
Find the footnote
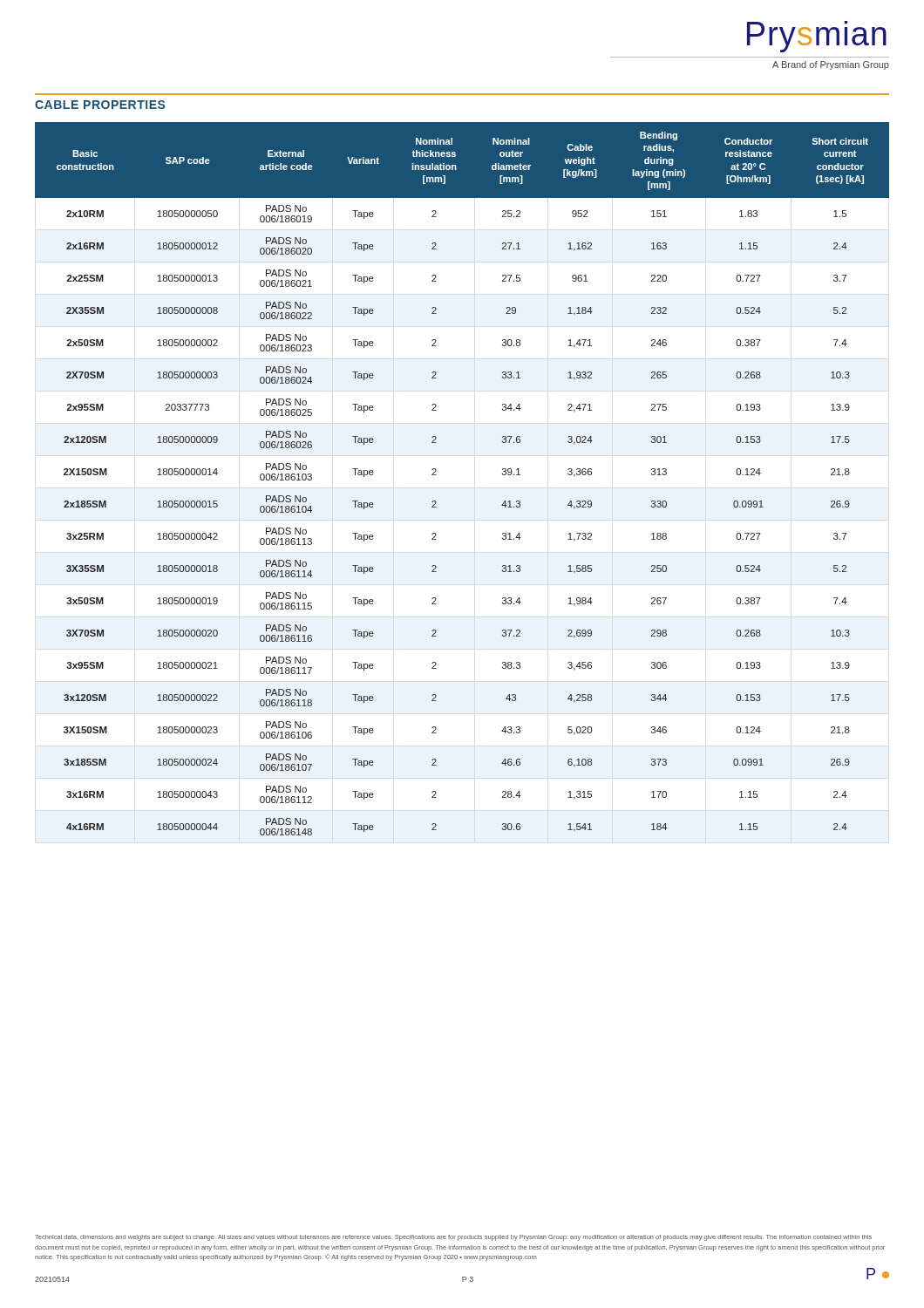coord(460,1247)
